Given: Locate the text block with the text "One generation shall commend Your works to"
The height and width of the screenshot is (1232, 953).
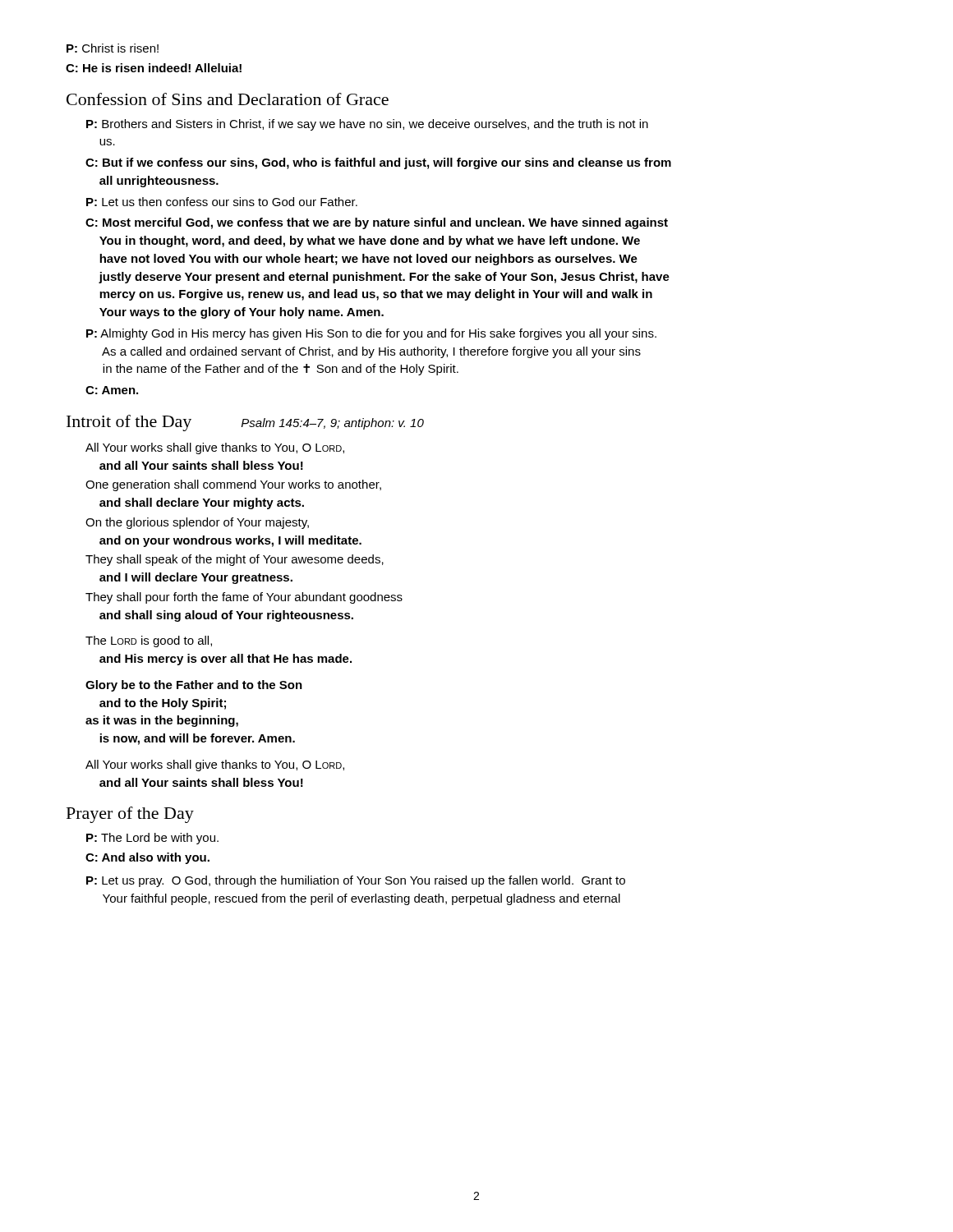Looking at the screenshot, I should point(234,493).
